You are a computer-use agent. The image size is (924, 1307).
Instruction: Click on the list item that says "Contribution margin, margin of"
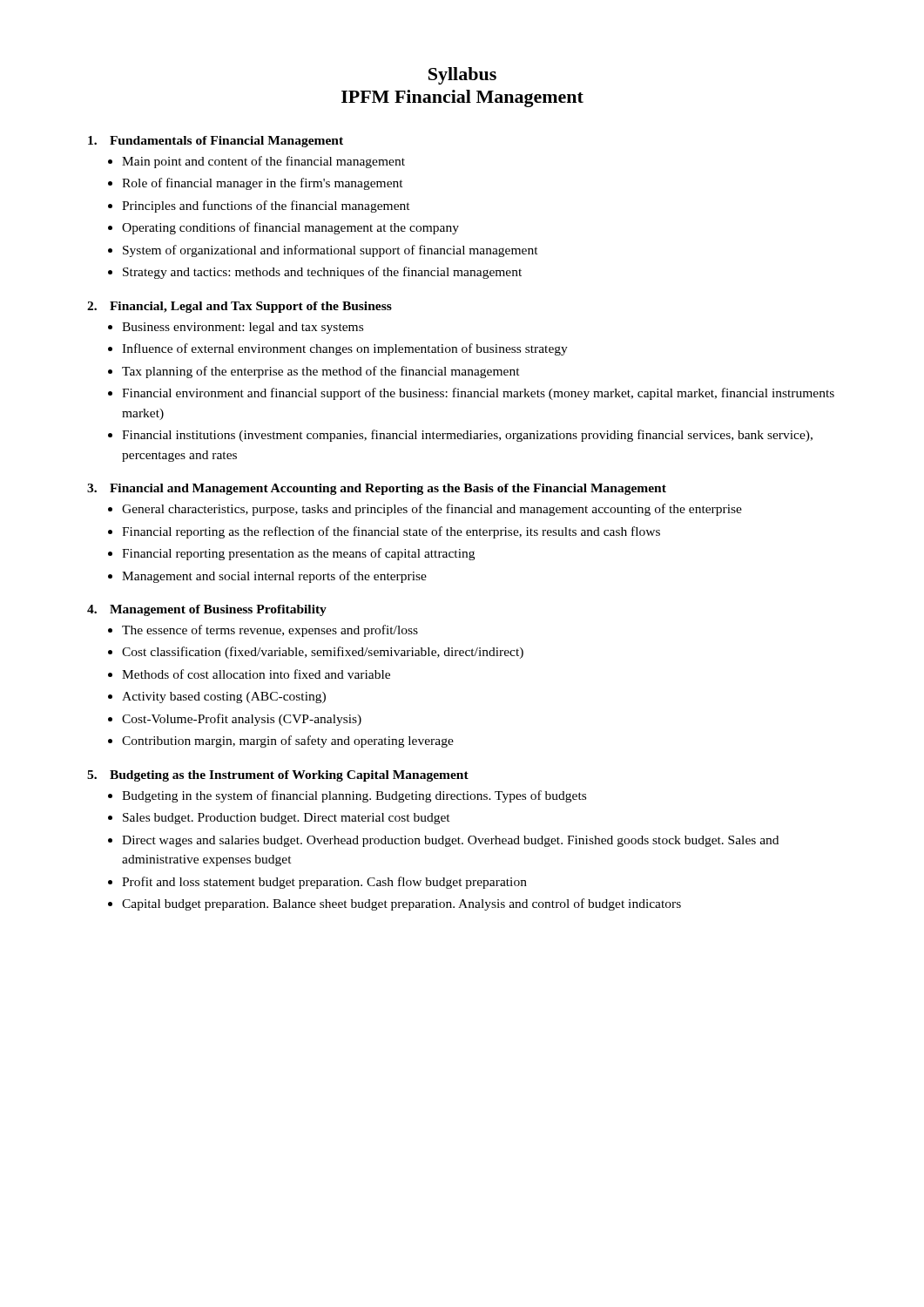pyautogui.click(x=462, y=741)
